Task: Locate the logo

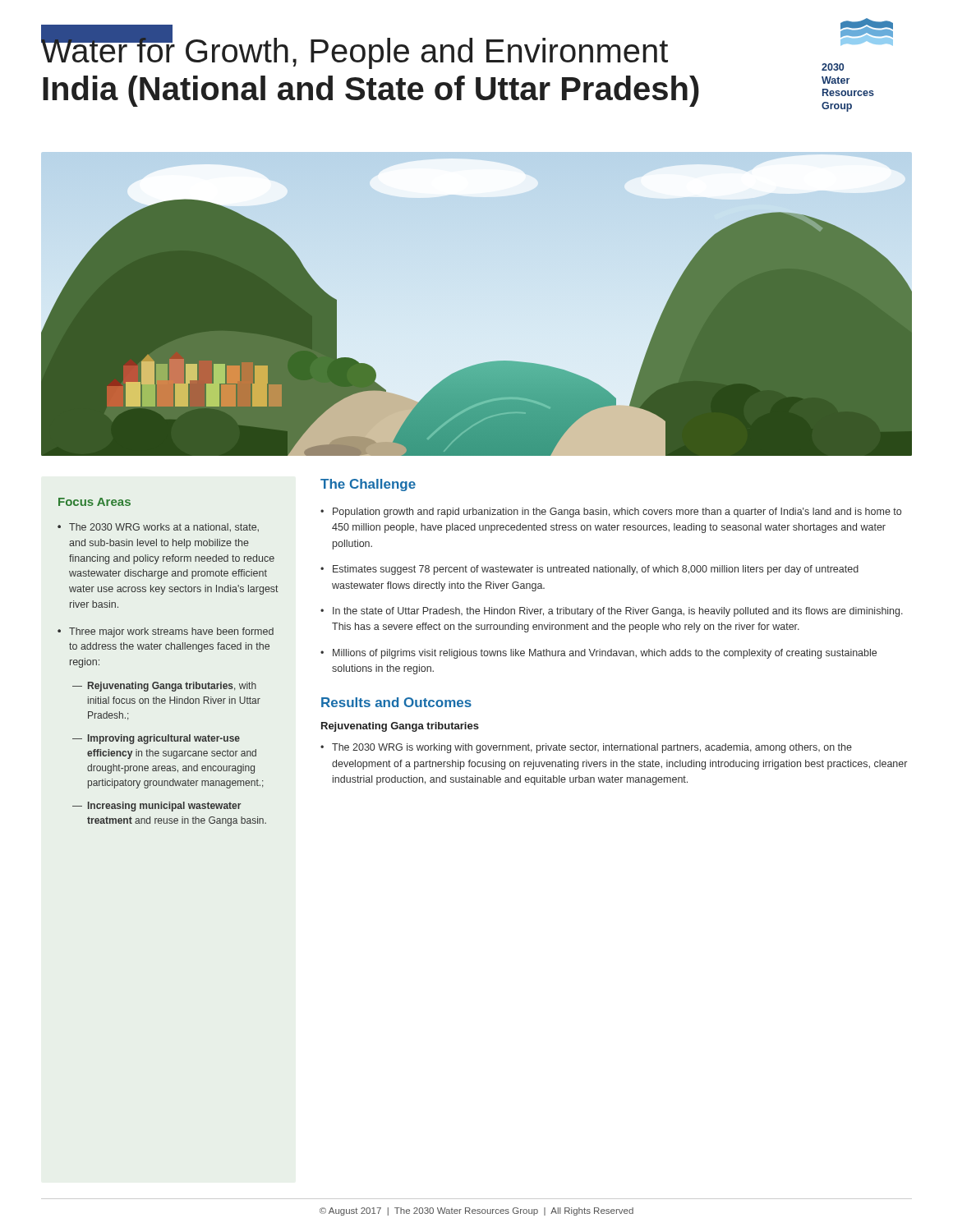Action: coord(867,64)
